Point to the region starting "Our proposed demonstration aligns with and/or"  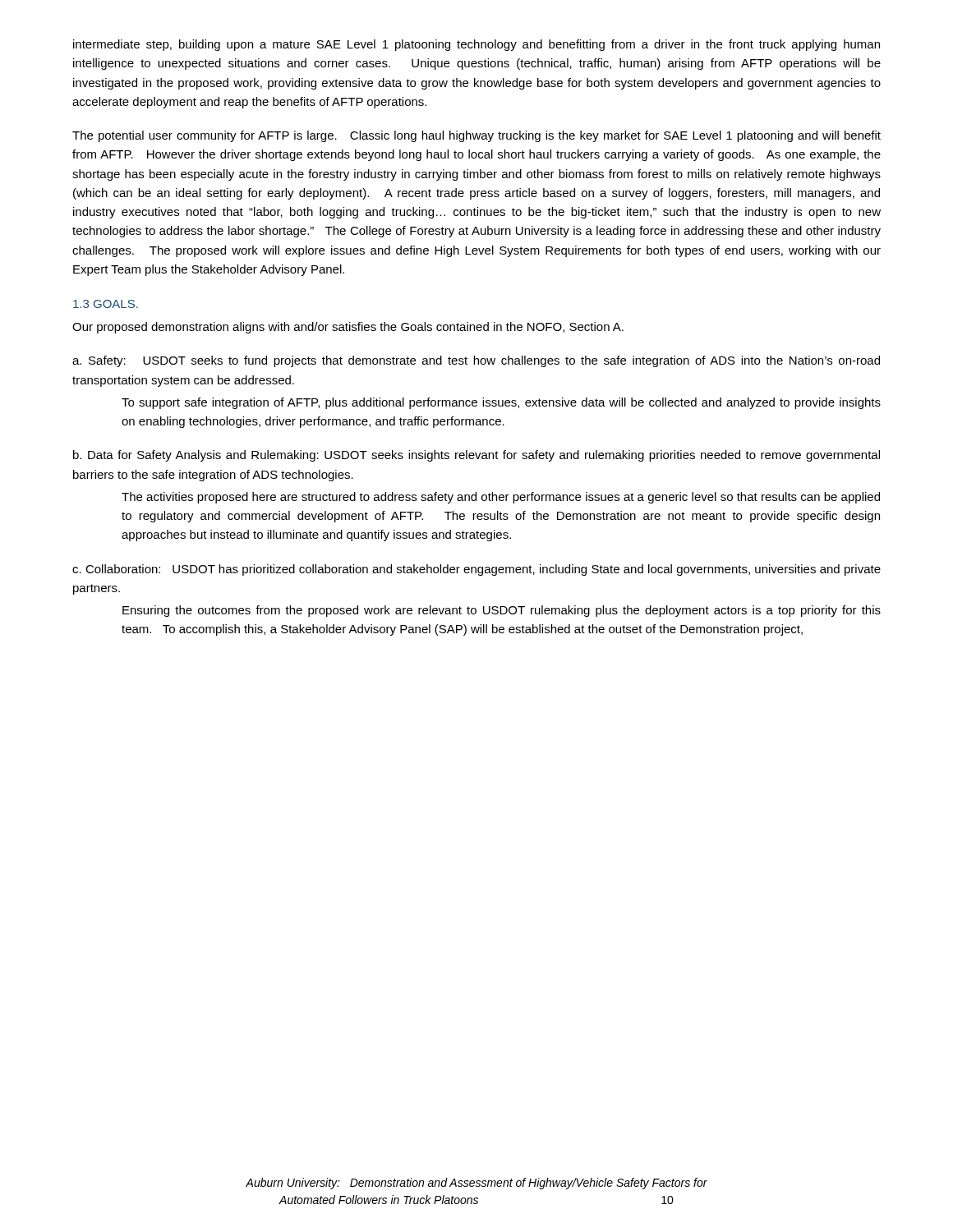[x=348, y=326]
